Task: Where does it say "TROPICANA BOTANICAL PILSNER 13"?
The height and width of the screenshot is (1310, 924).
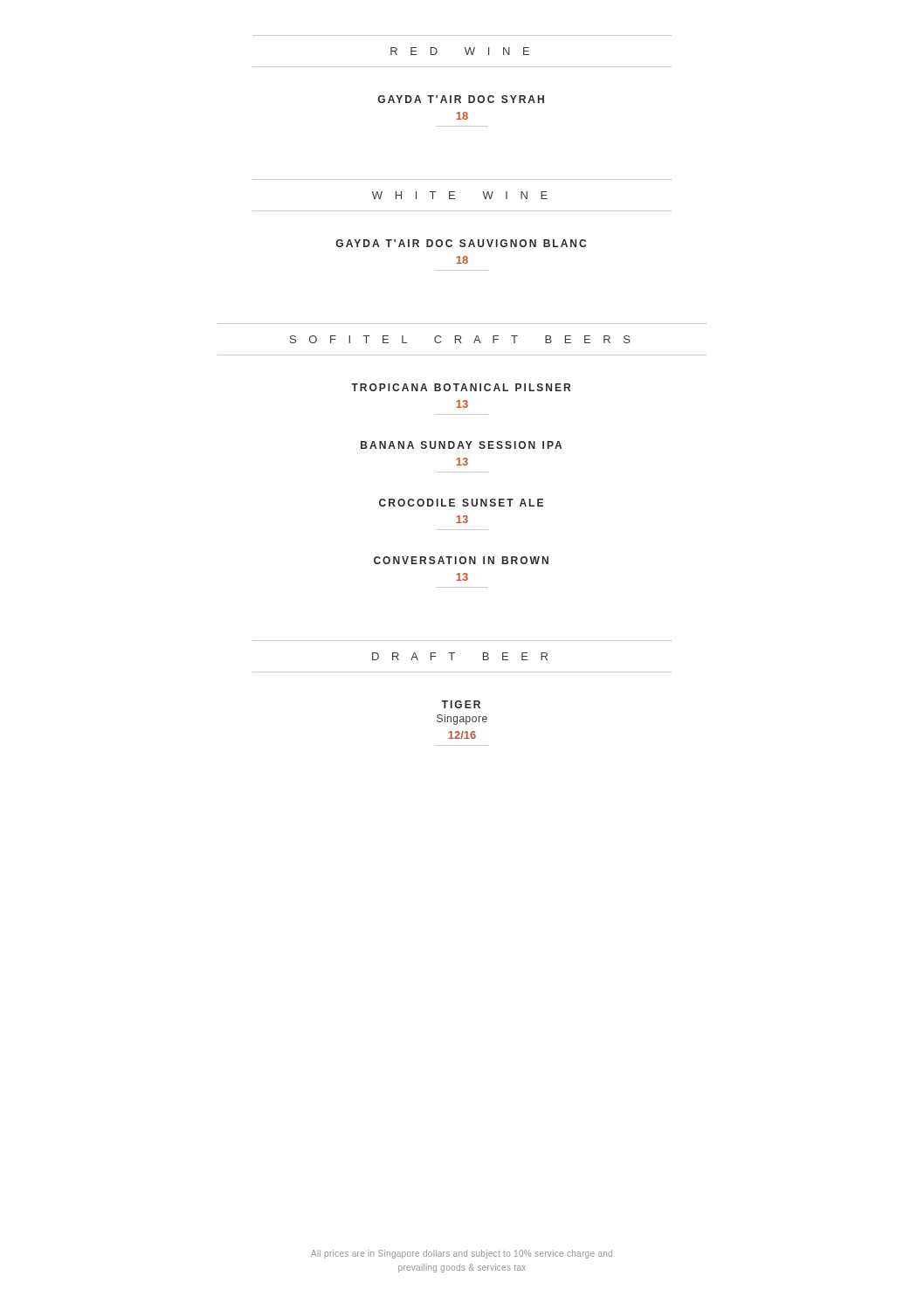Action: point(462,398)
